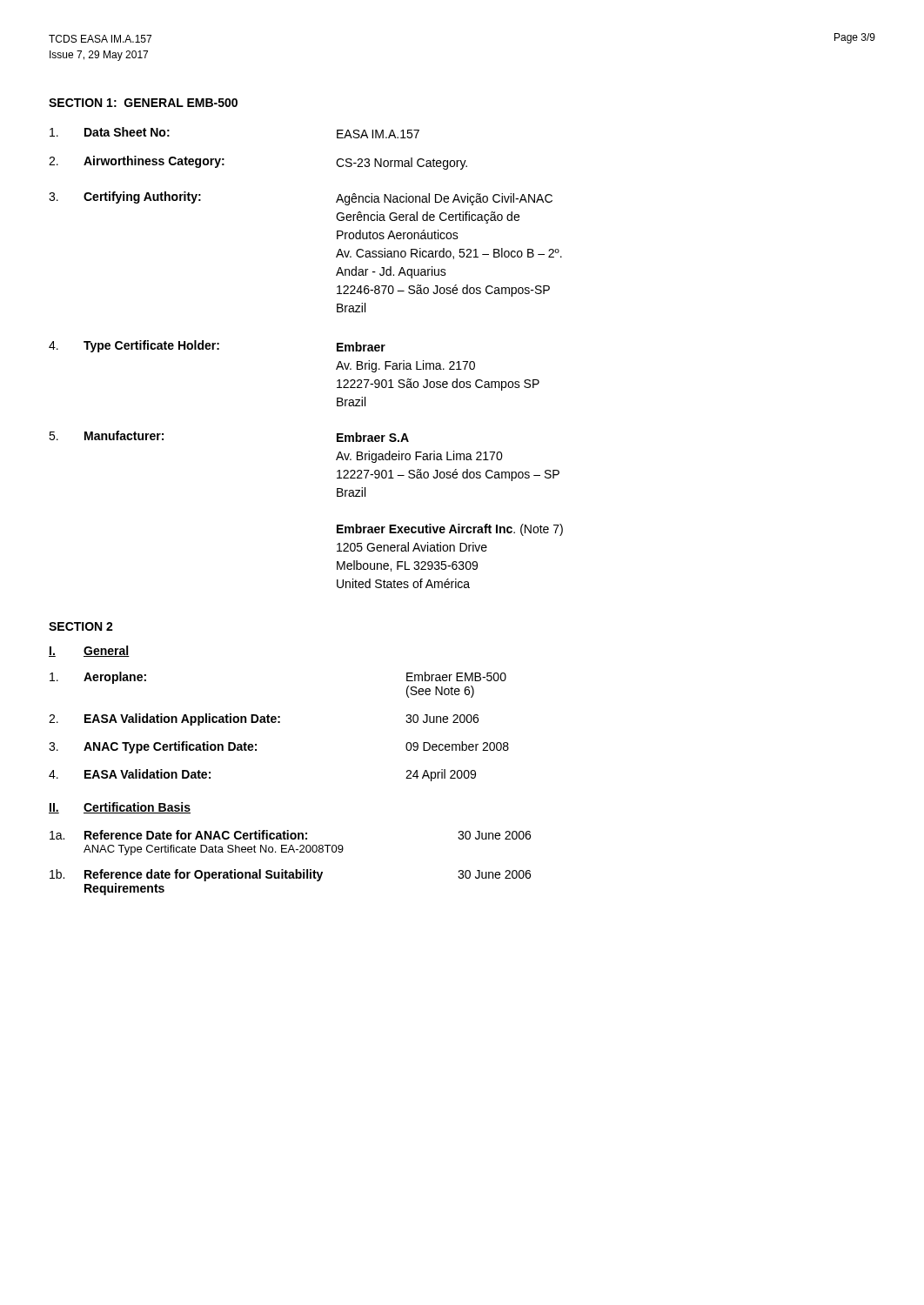Navigate to the text block starting "3. Certifying Authority:"
The width and height of the screenshot is (924, 1305).
[462, 254]
